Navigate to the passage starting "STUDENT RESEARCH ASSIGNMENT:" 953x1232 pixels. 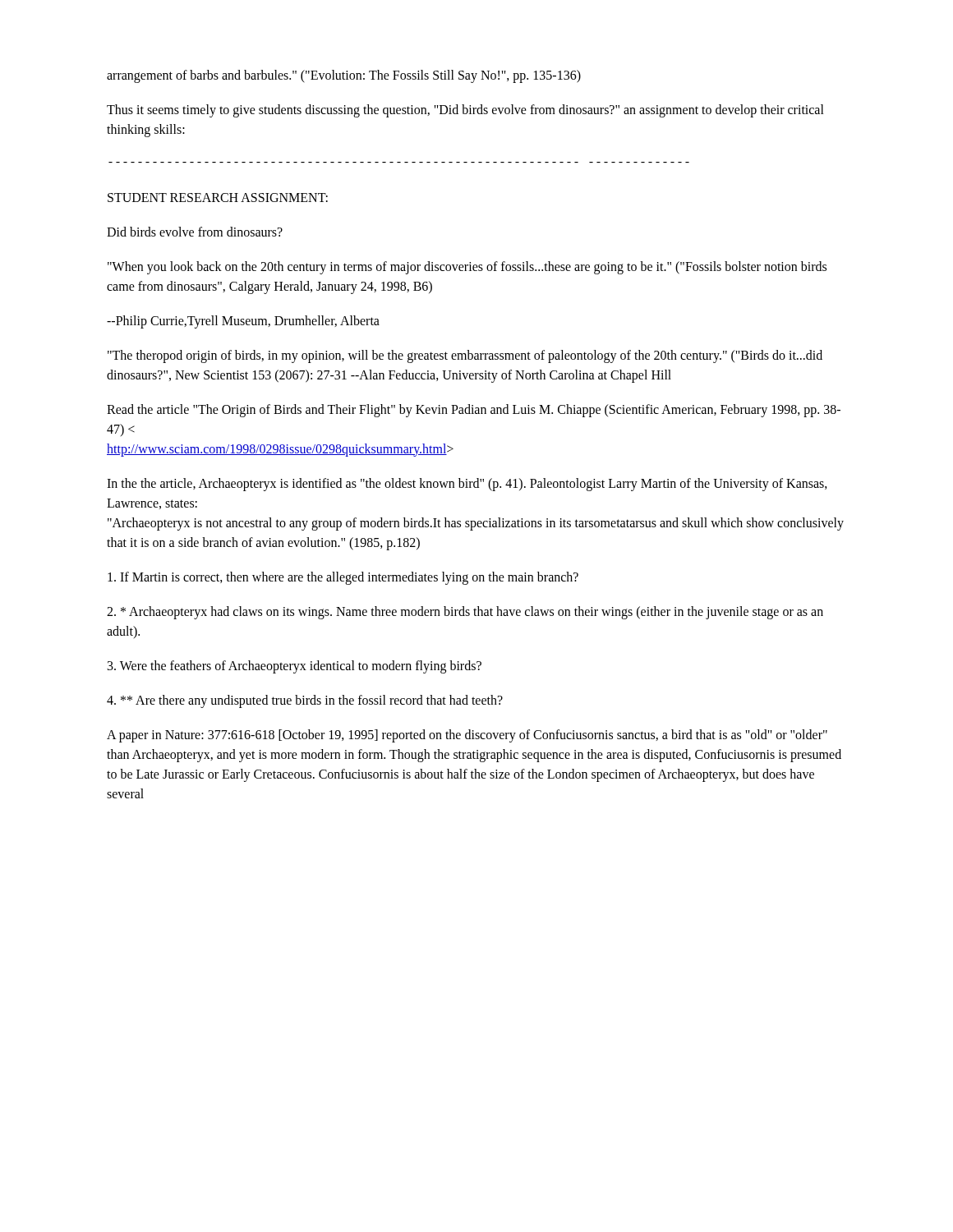point(218,197)
